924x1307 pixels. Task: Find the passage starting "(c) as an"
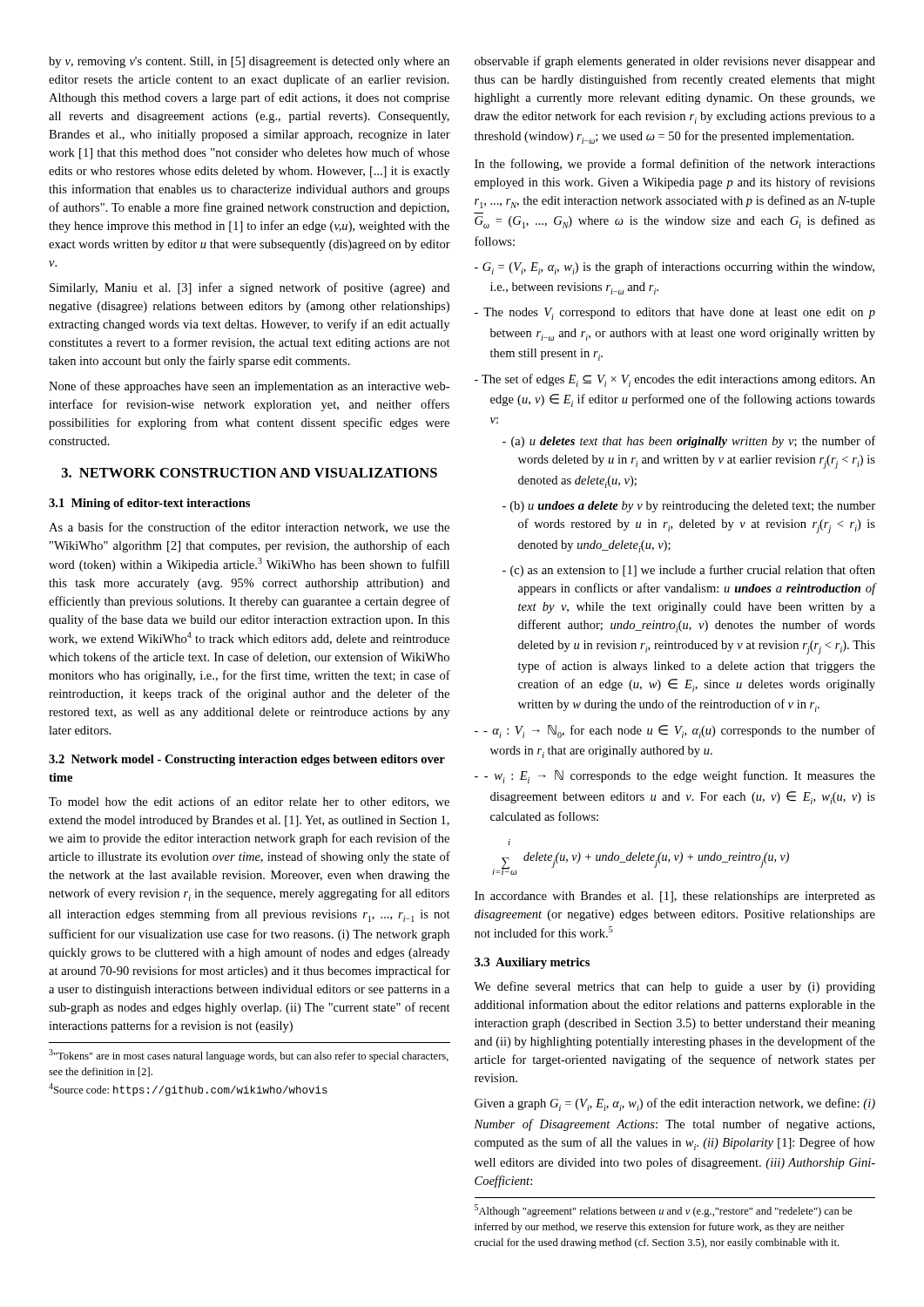coord(689,639)
